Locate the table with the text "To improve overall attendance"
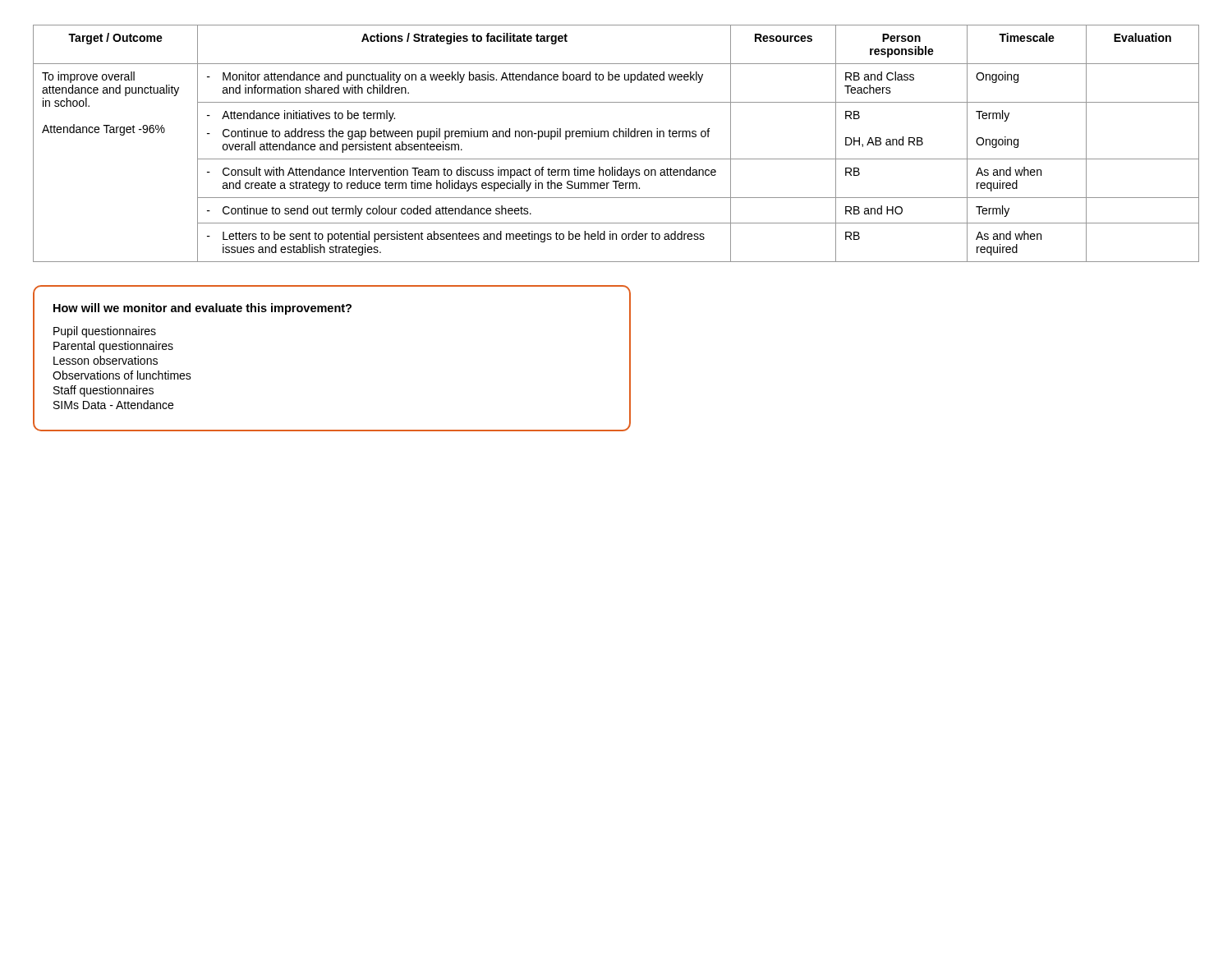 pyautogui.click(x=616, y=143)
